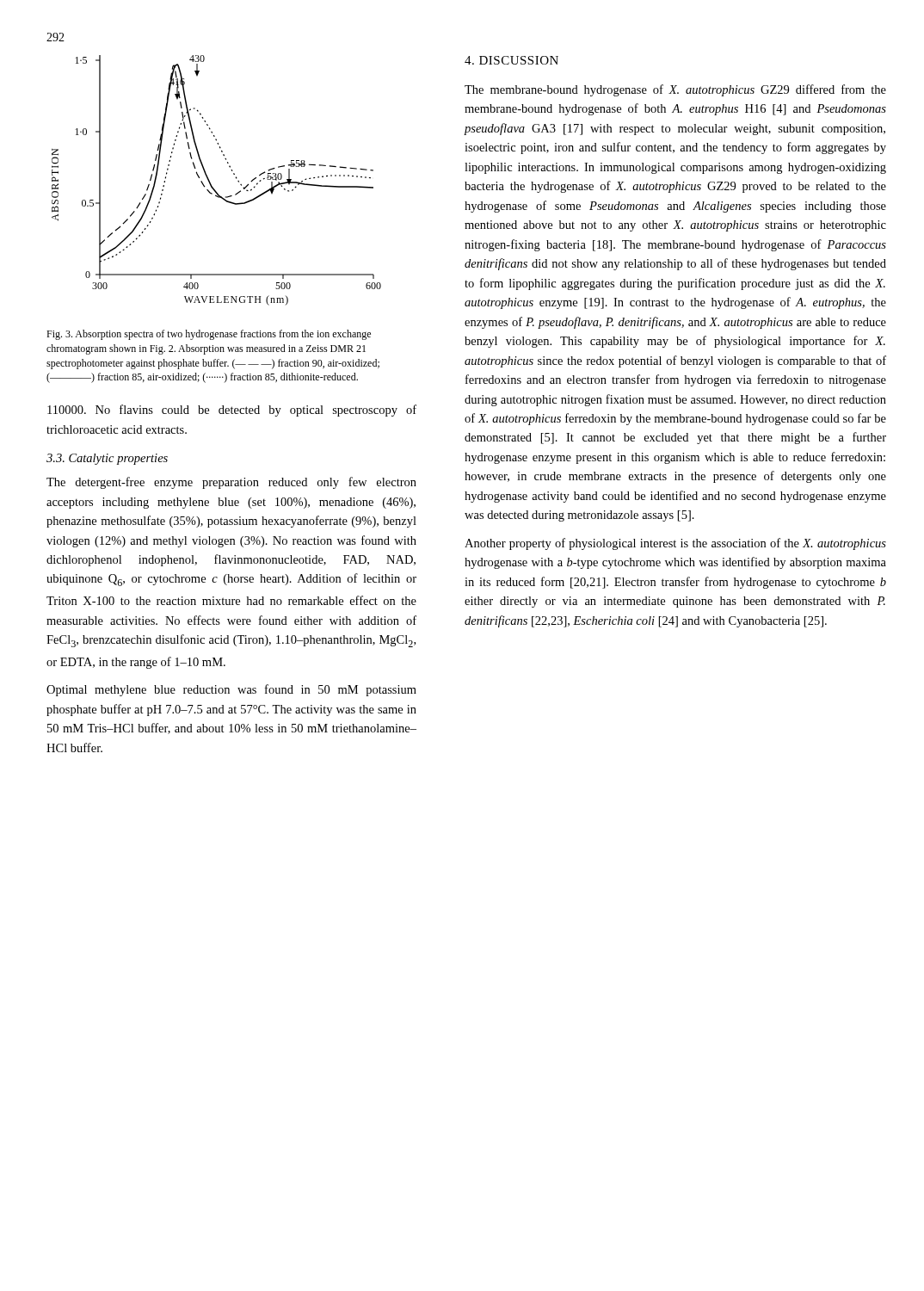This screenshot has height=1291, width=924.
Task: Click where it says "4. DISCUSSION"
Action: point(512,60)
